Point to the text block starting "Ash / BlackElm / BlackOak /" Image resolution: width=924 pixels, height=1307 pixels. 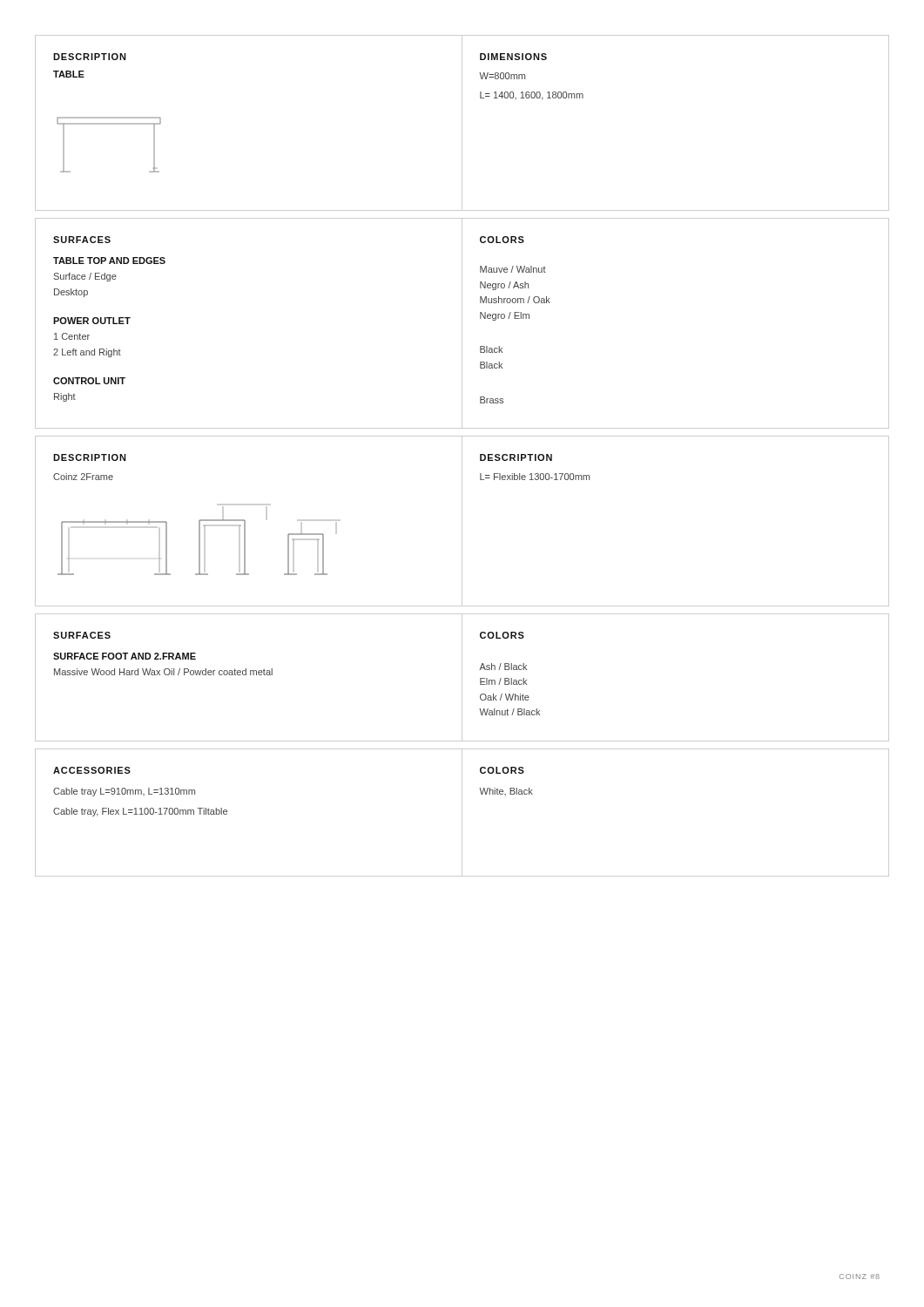[x=510, y=689]
